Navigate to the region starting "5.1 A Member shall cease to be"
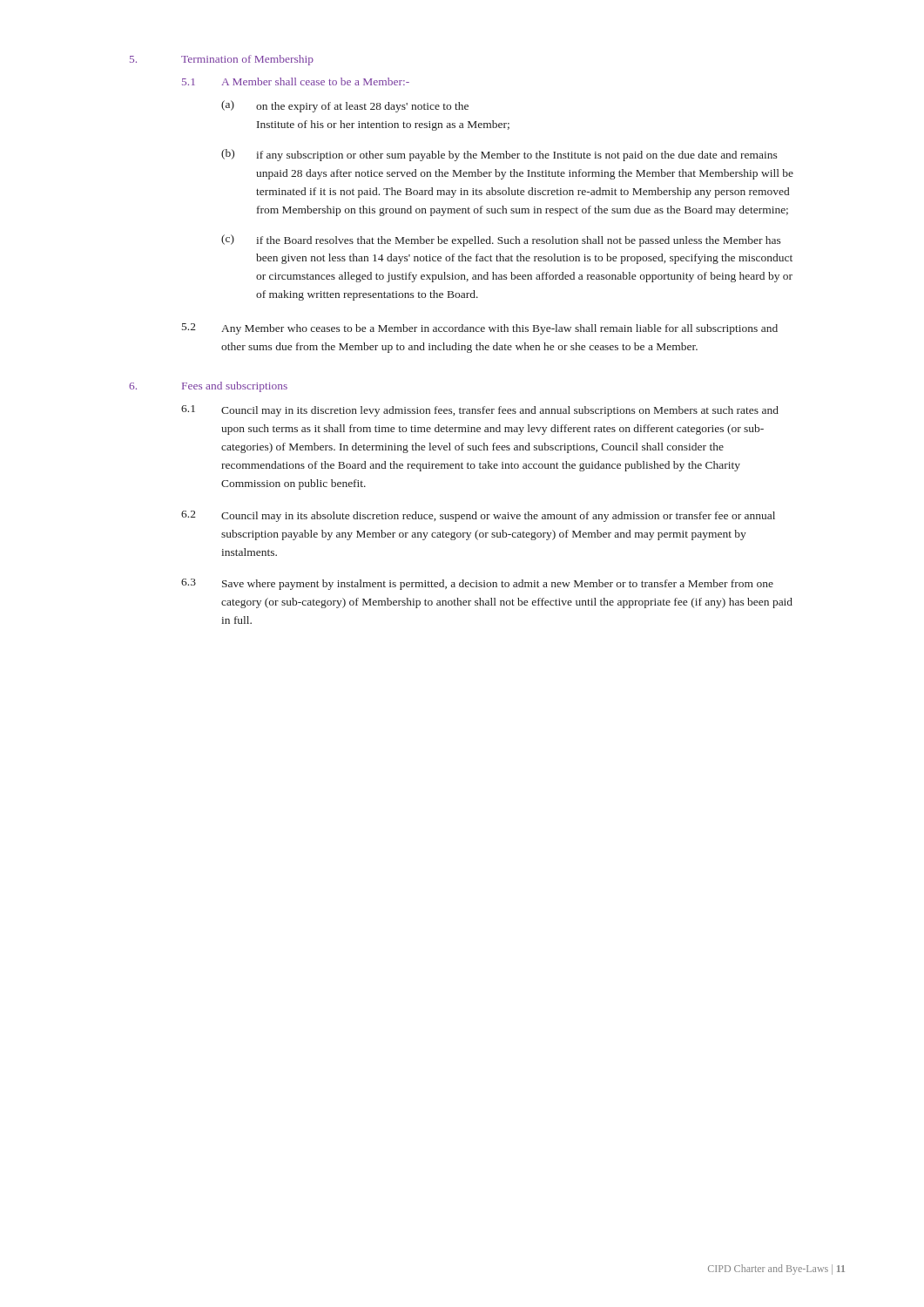The height and width of the screenshot is (1307, 924). (x=295, y=82)
